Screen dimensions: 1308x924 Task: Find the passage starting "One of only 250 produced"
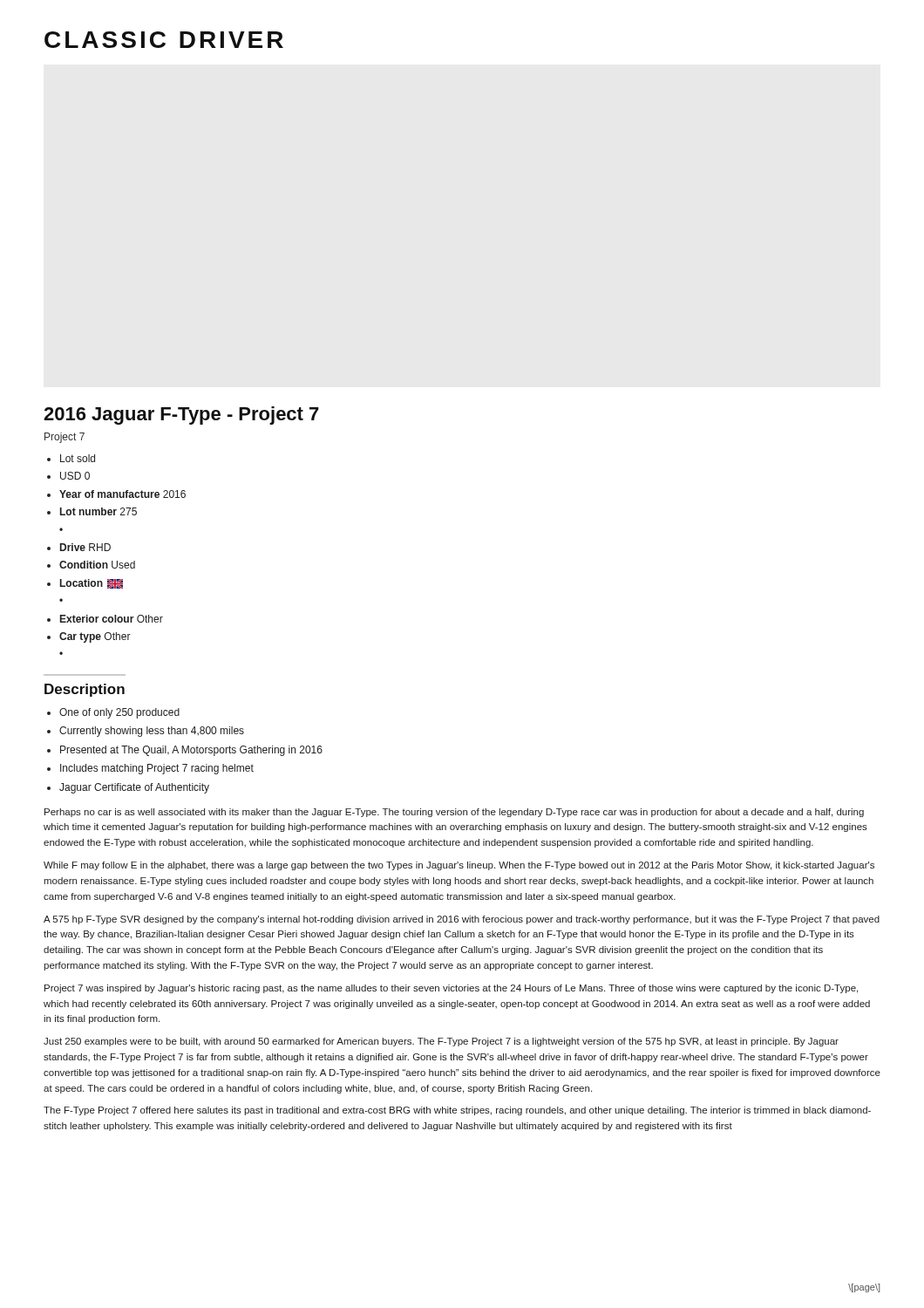119,712
